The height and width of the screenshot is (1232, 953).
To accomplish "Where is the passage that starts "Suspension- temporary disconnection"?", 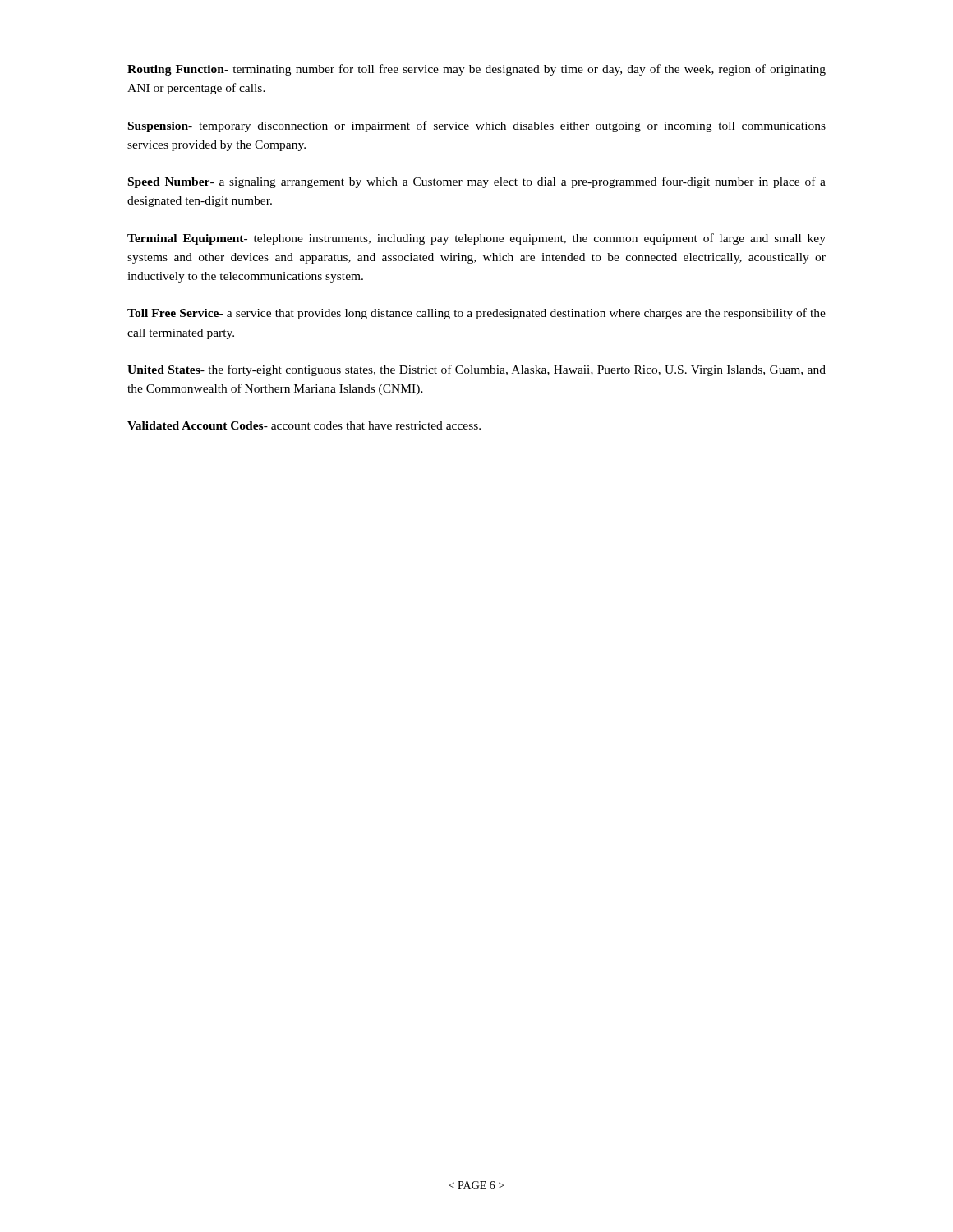I will [x=476, y=134].
